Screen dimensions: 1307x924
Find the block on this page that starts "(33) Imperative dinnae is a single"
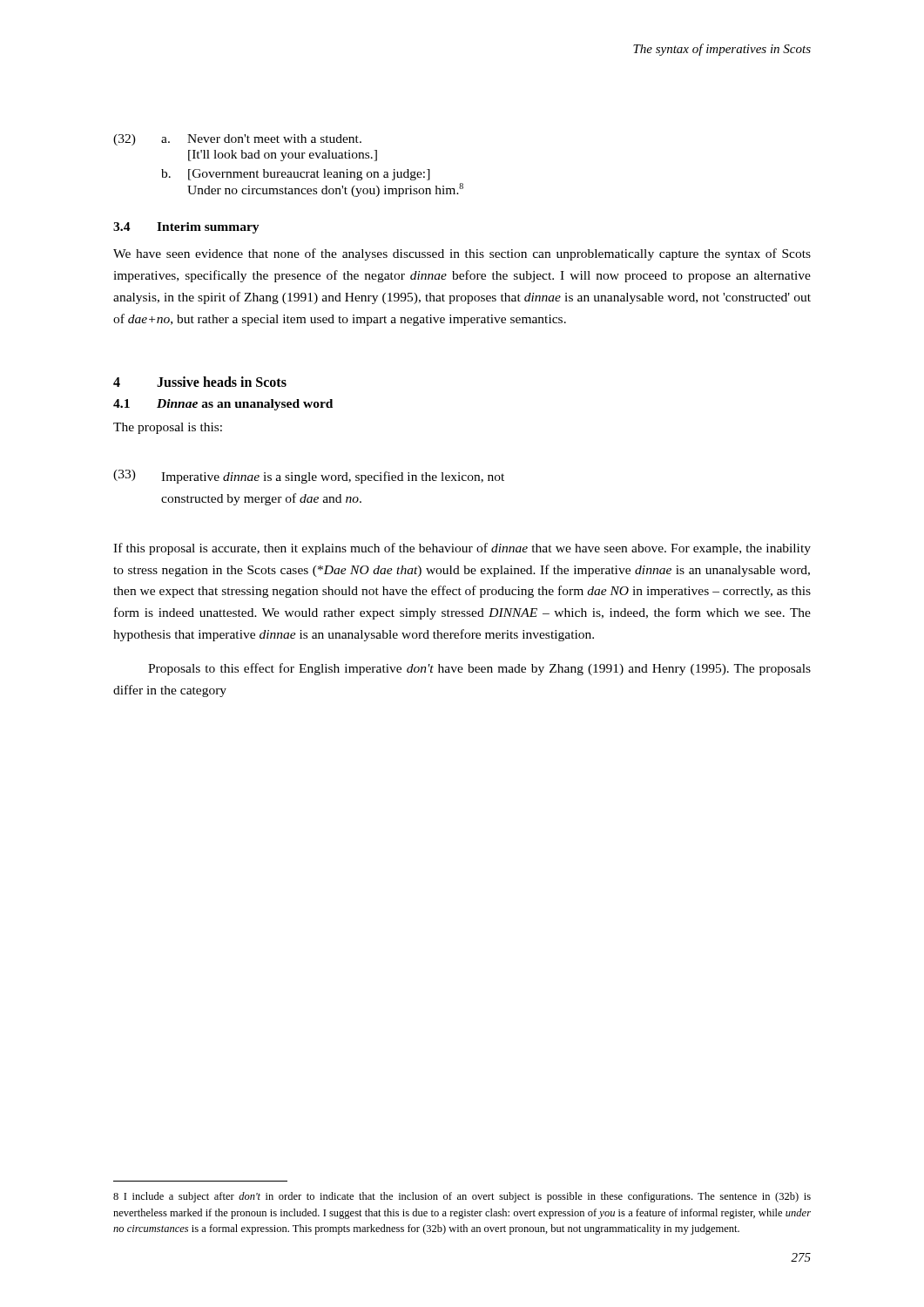pos(462,488)
